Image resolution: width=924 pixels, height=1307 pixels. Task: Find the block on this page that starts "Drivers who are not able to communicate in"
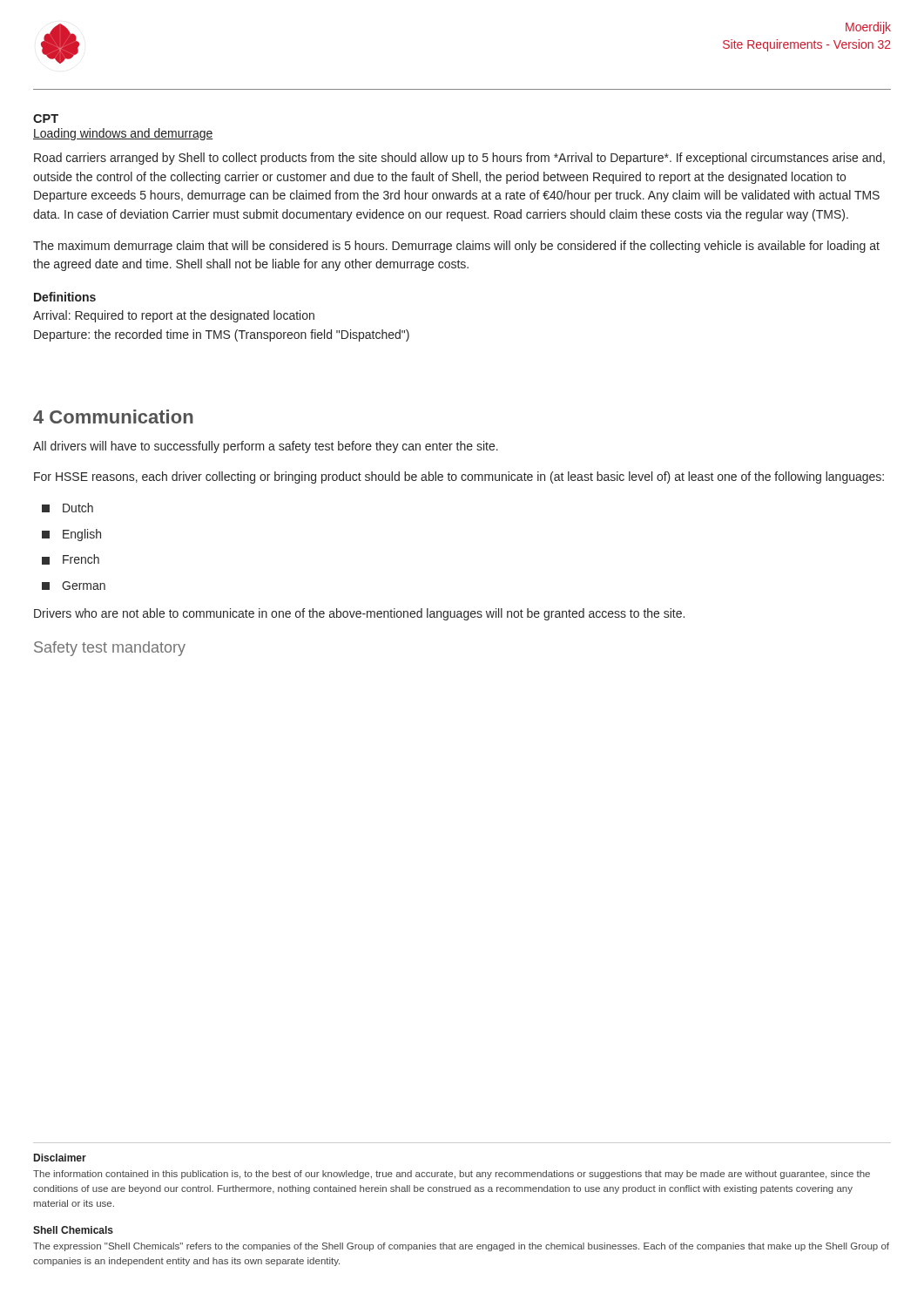point(359,613)
